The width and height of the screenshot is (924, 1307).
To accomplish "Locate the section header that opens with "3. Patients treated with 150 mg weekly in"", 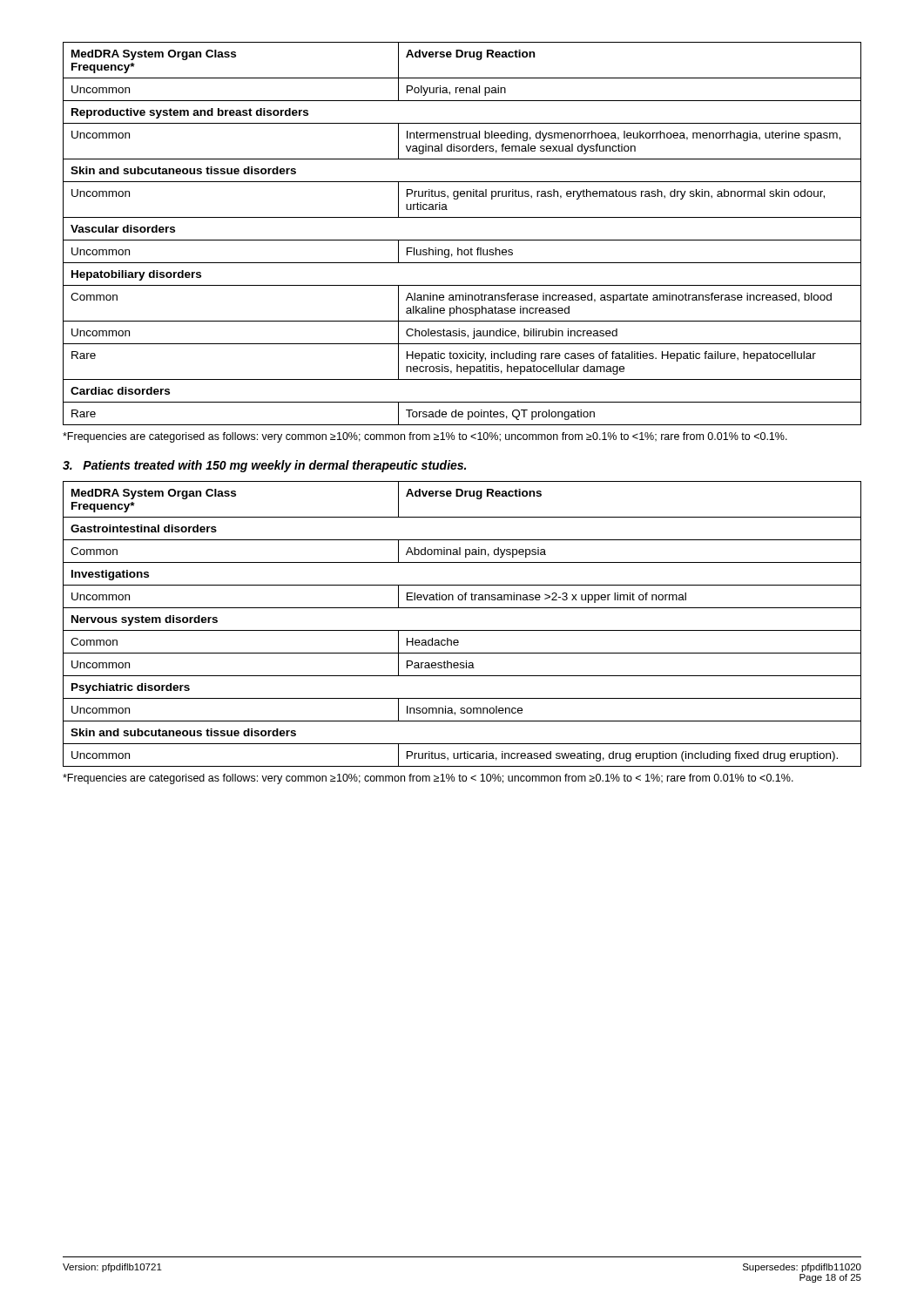I will [x=265, y=465].
